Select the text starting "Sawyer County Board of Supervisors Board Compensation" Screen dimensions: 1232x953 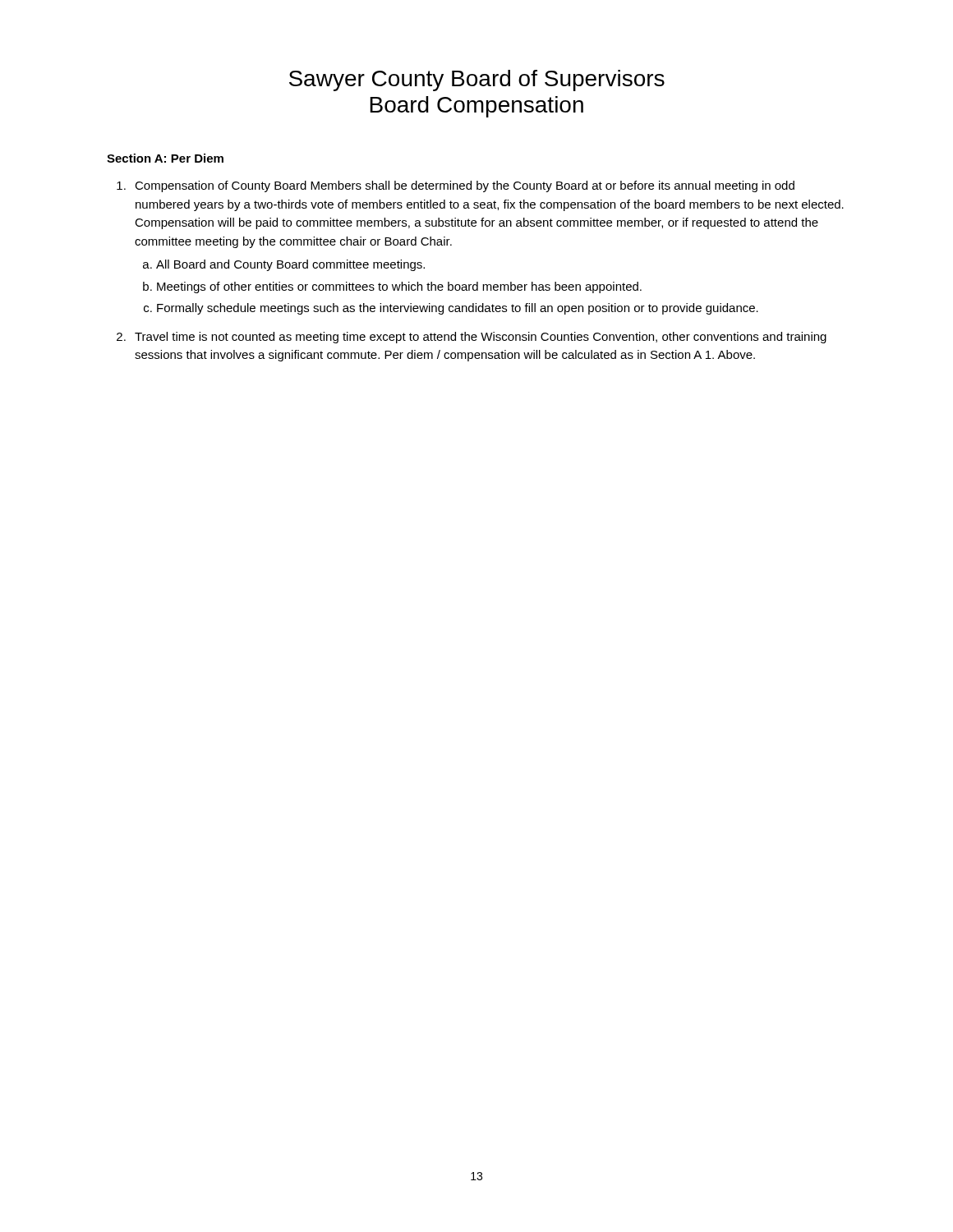[476, 92]
